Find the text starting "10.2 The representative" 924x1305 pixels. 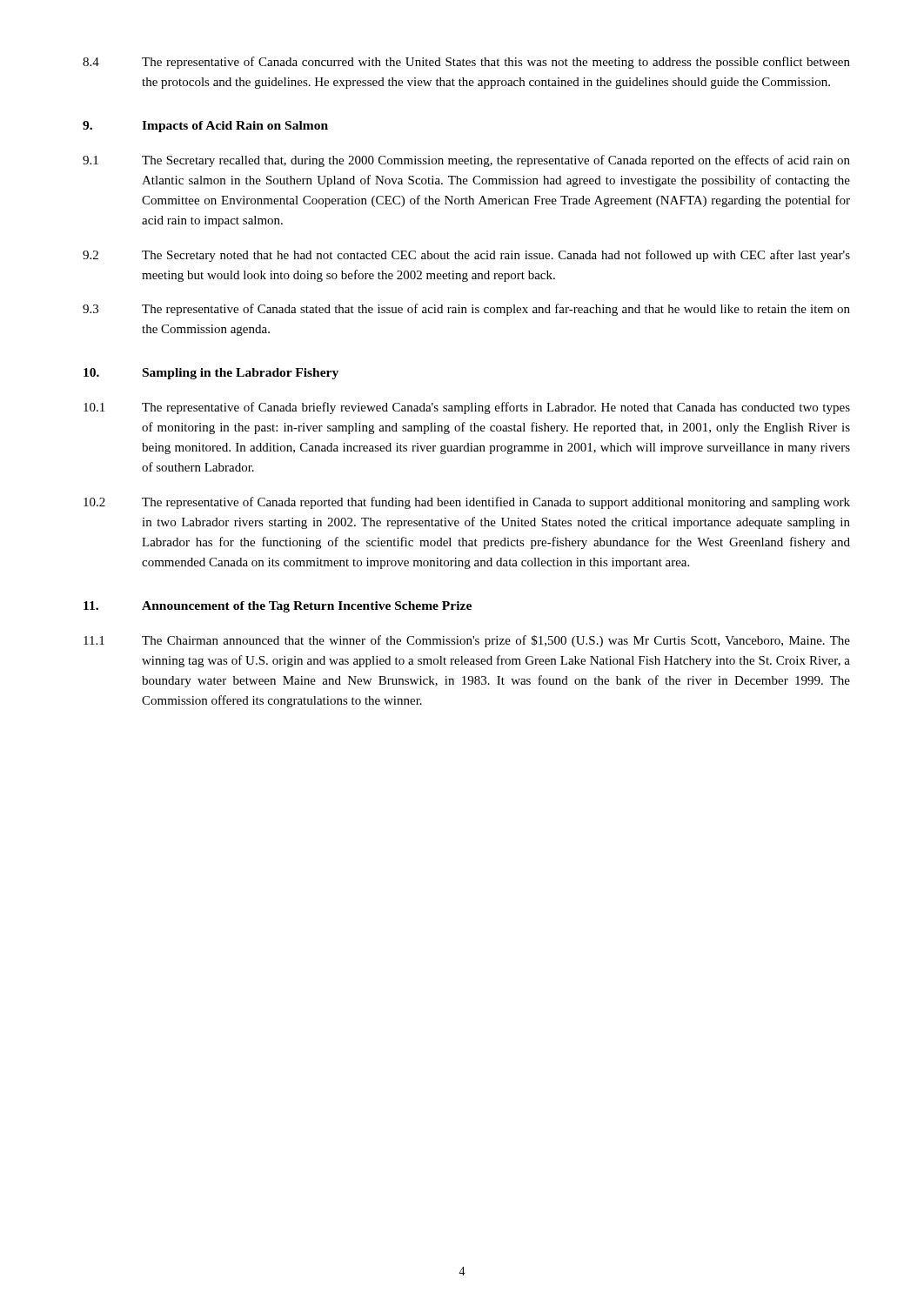466,532
